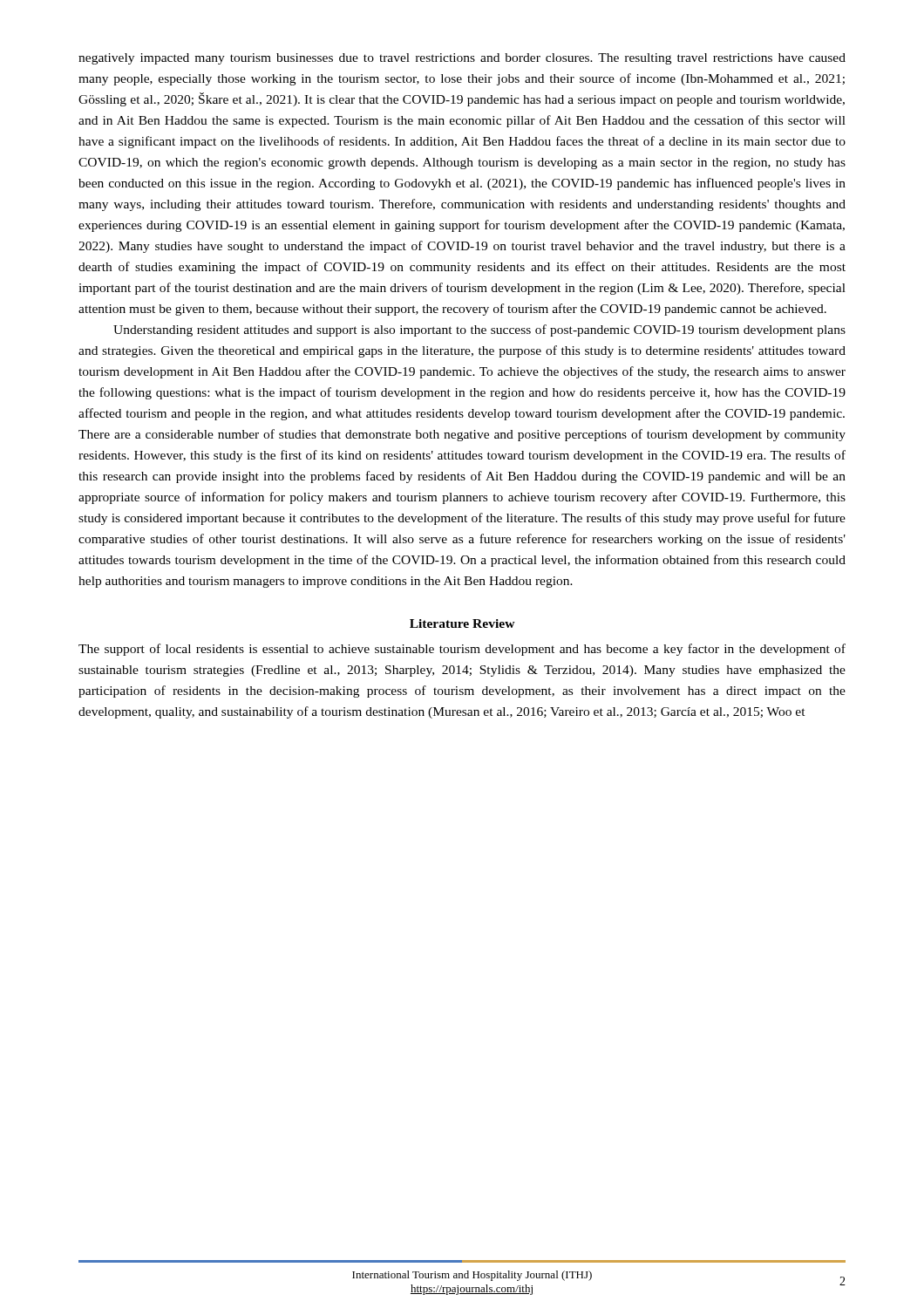Select the text block starting "Understanding resident attitudes and support is"
Screen dimensions: 1308x924
pos(462,455)
